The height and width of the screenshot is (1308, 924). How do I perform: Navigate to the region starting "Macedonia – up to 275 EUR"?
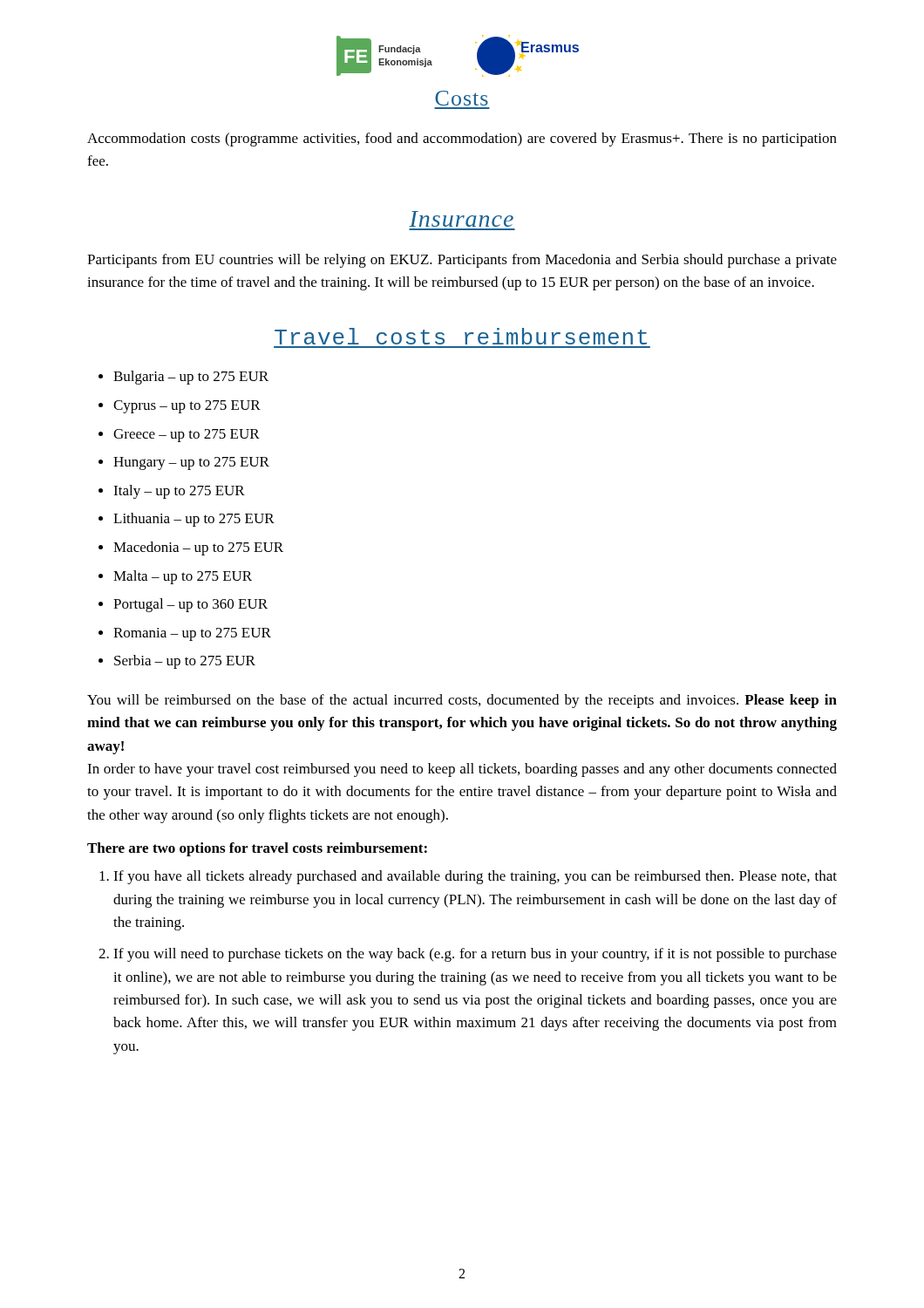pyautogui.click(x=198, y=547)
